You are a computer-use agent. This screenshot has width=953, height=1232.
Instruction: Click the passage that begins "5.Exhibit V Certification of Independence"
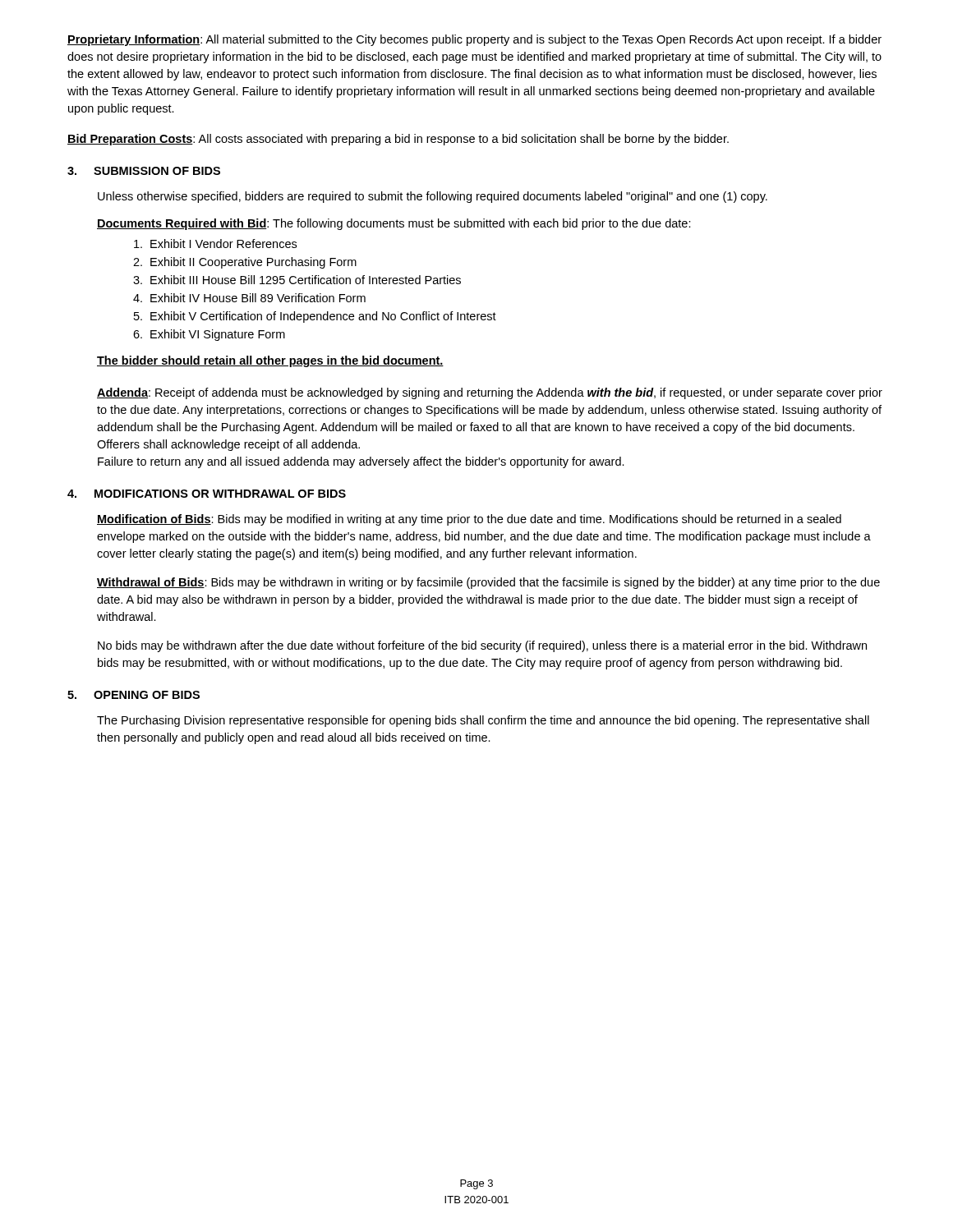(506, 316)
